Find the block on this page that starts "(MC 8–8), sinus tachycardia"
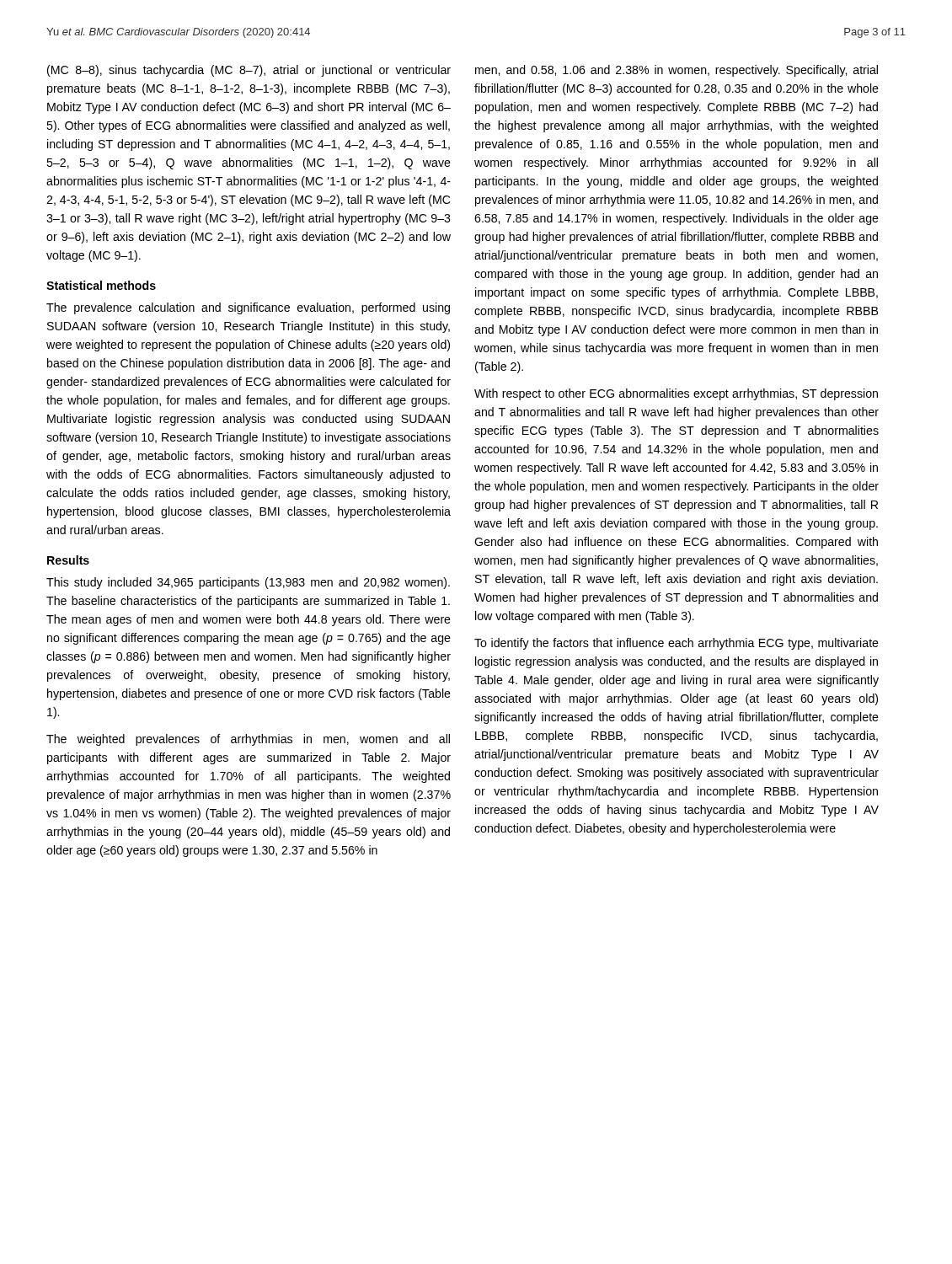This screenshot has width=952, height=1264. point(249,163)
